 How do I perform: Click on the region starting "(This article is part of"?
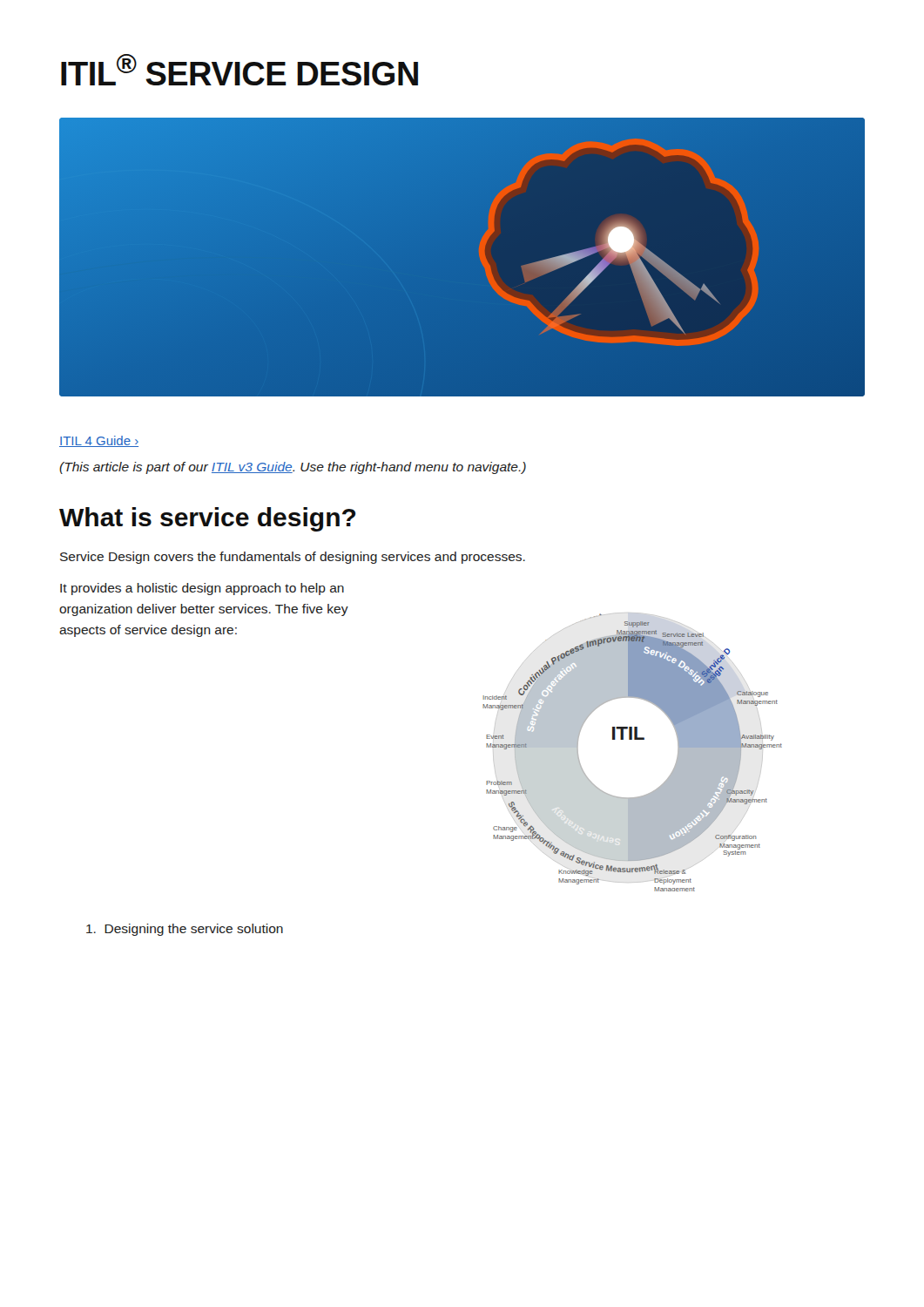[293, 466]
